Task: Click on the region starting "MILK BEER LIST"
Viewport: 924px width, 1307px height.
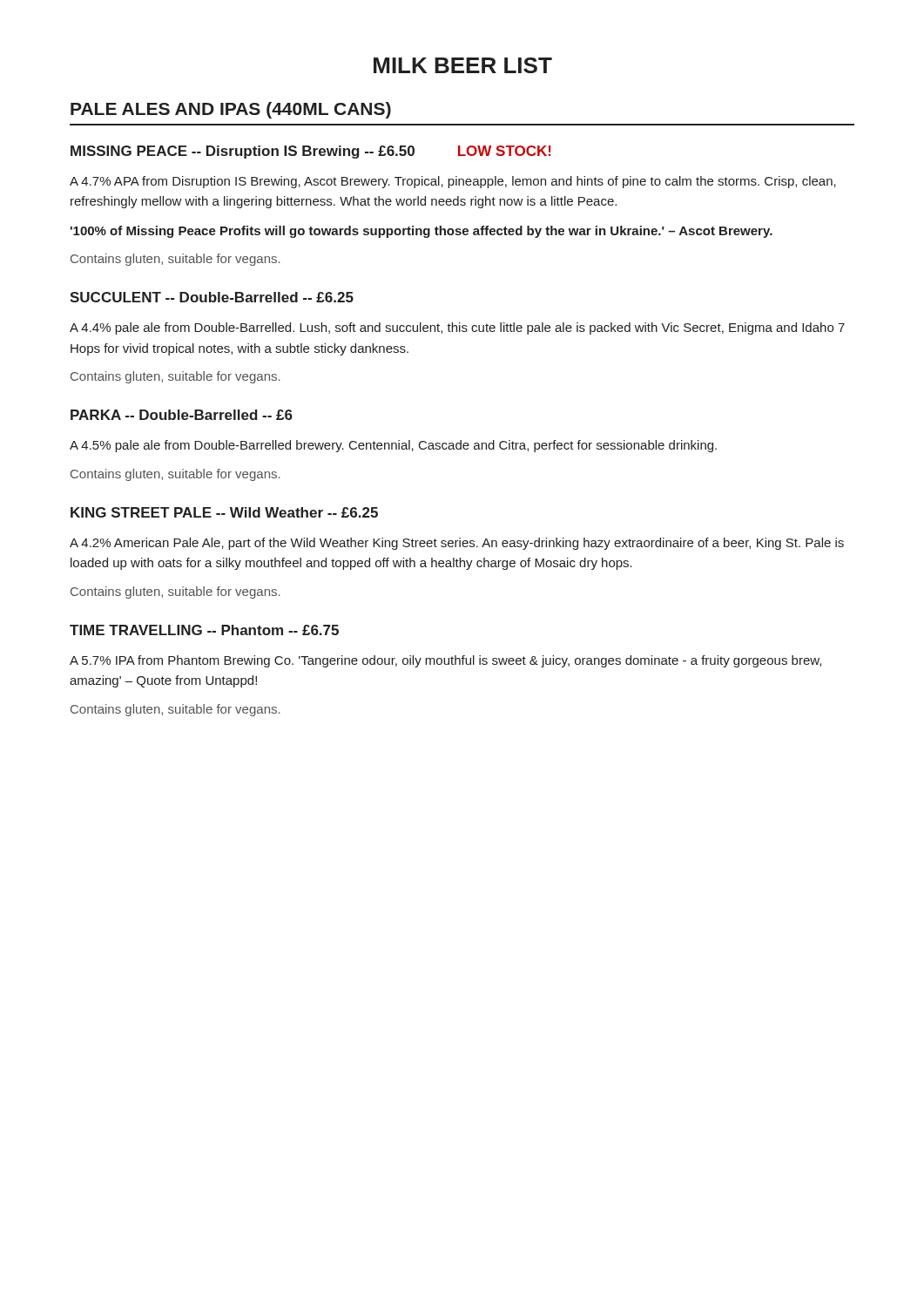Action: [462, 65]
